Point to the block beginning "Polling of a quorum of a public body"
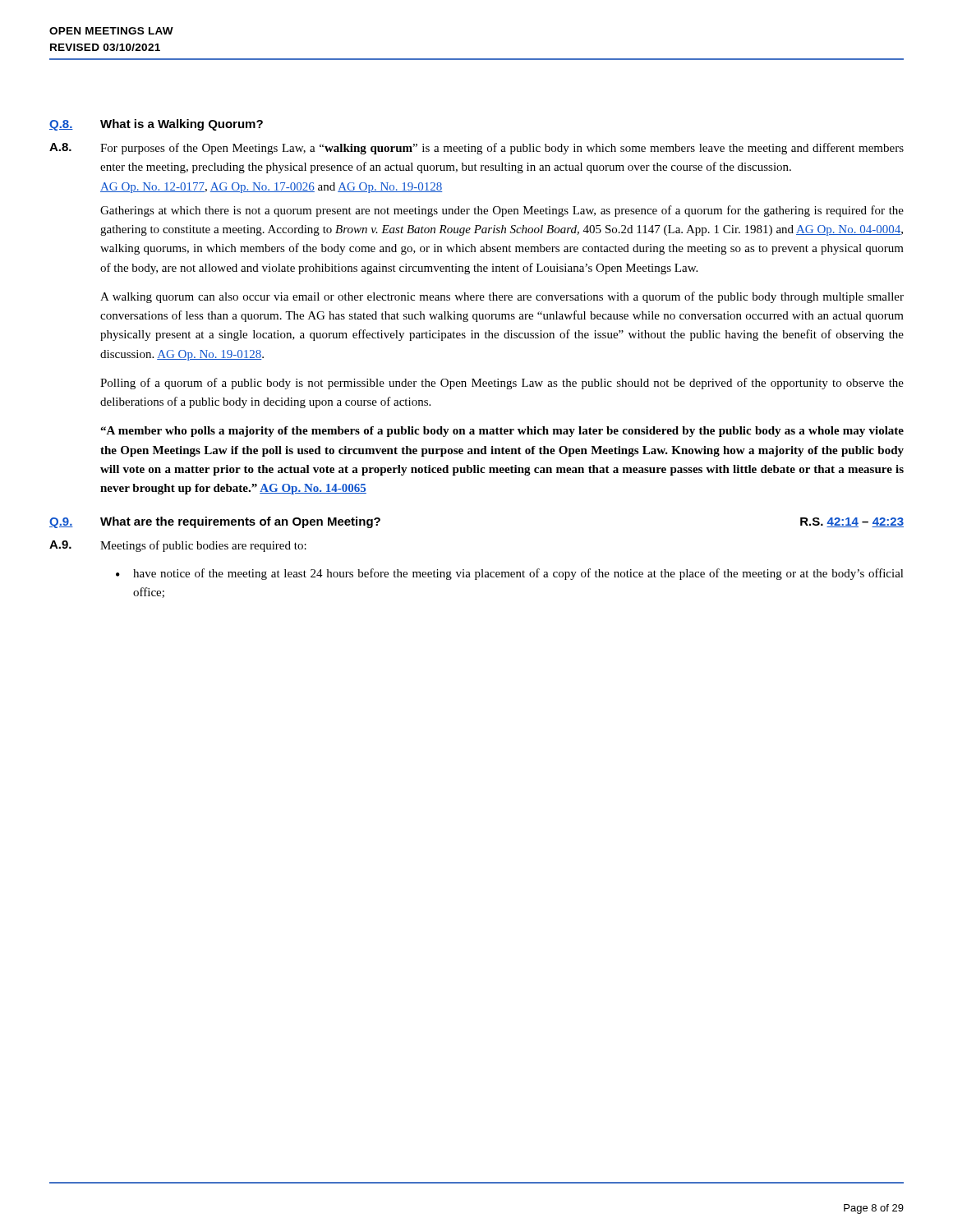953x1232 pixels. coord(476,398)
